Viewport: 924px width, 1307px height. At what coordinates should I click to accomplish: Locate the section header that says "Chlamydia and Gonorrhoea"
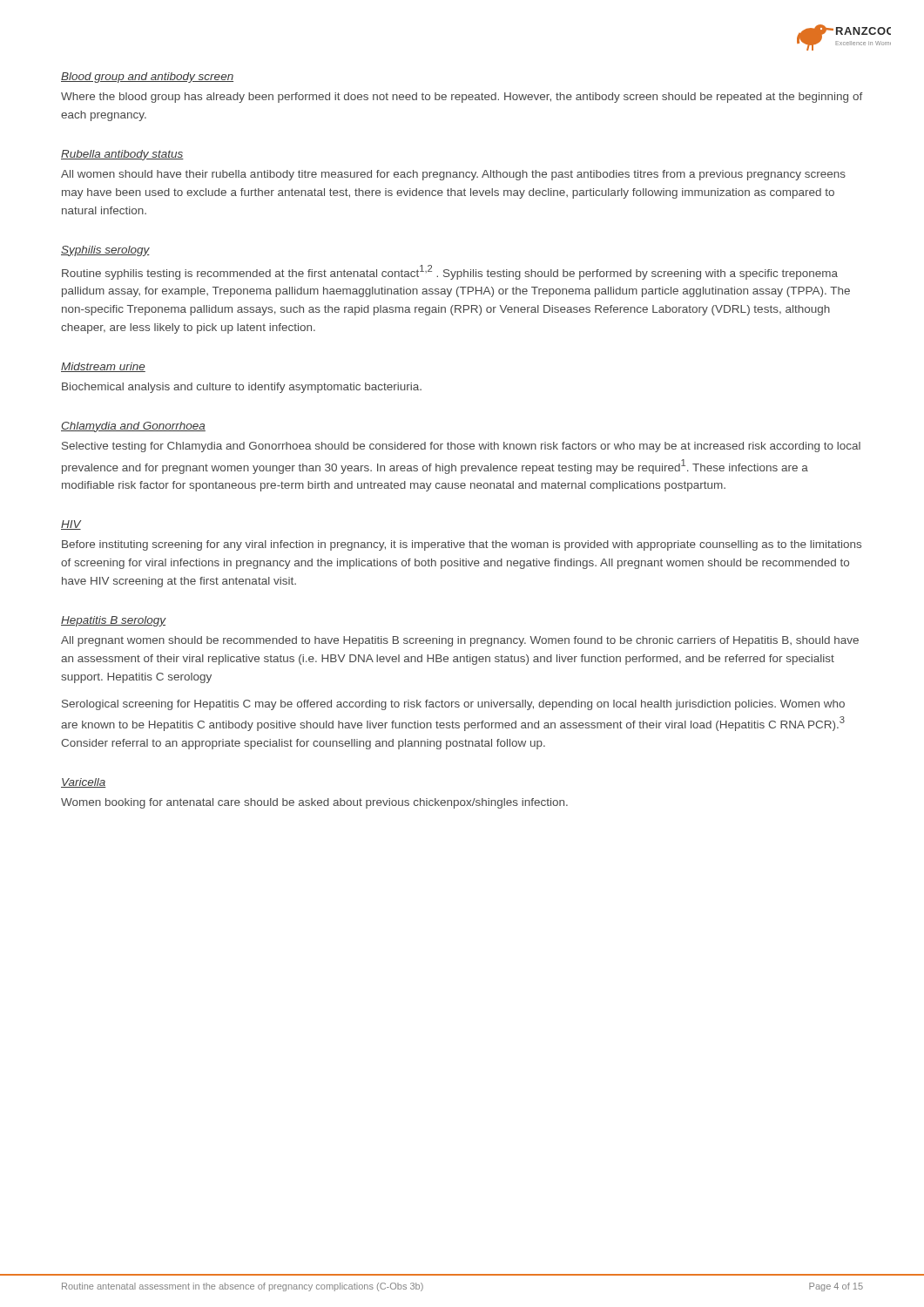point(133,427)
